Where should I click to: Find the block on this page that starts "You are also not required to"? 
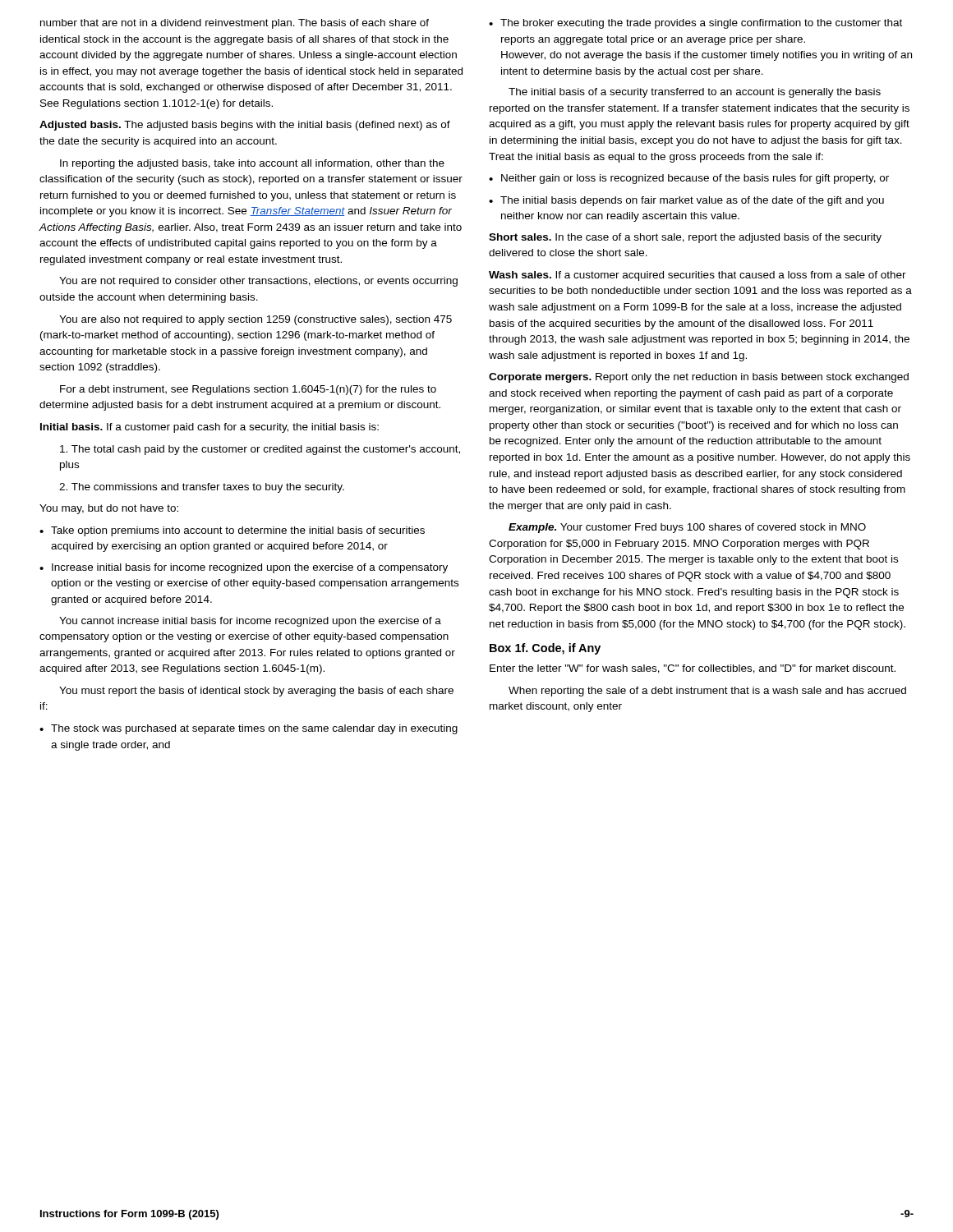point(252,343)
